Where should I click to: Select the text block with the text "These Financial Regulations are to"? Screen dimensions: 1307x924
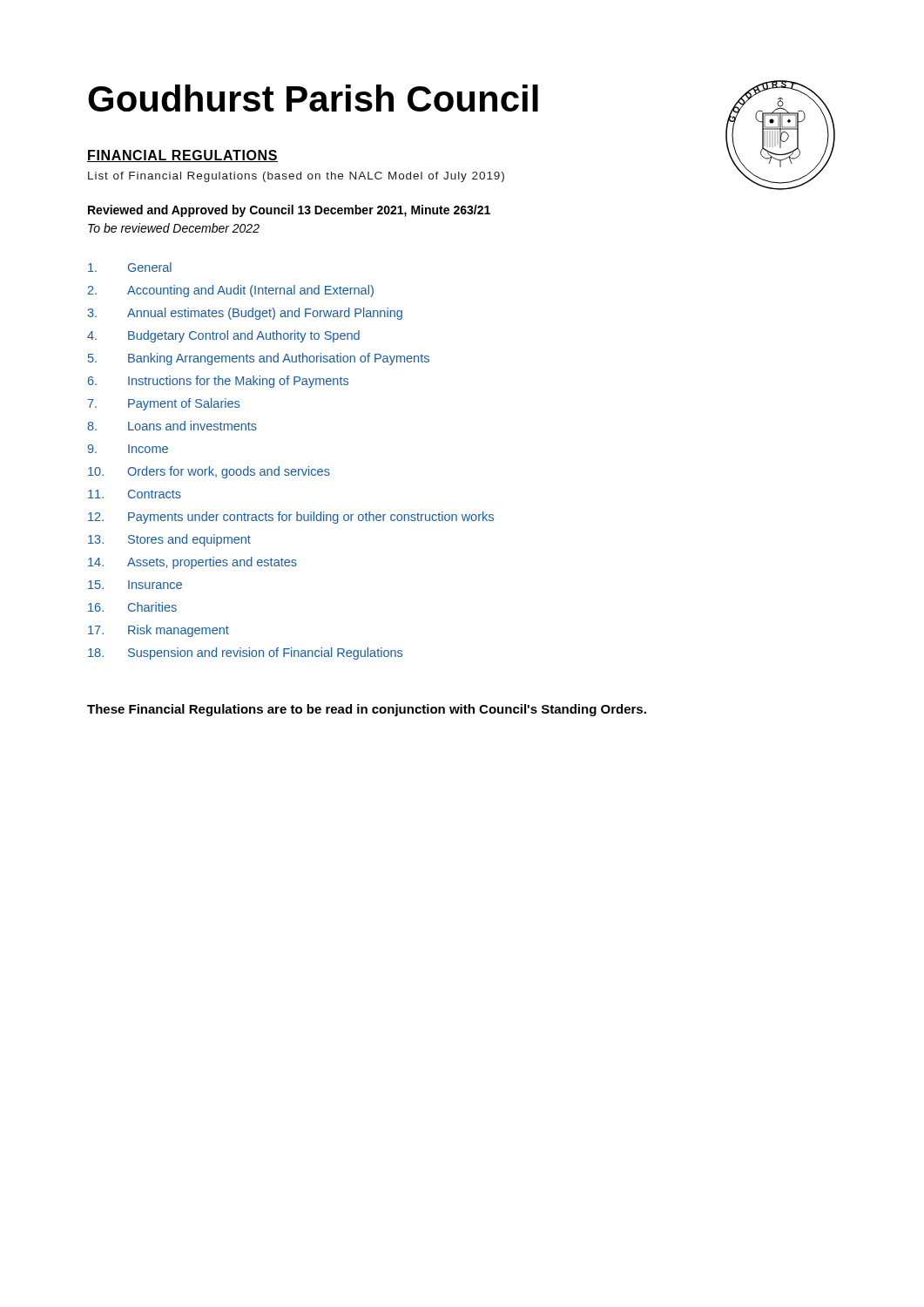(462, 709)
